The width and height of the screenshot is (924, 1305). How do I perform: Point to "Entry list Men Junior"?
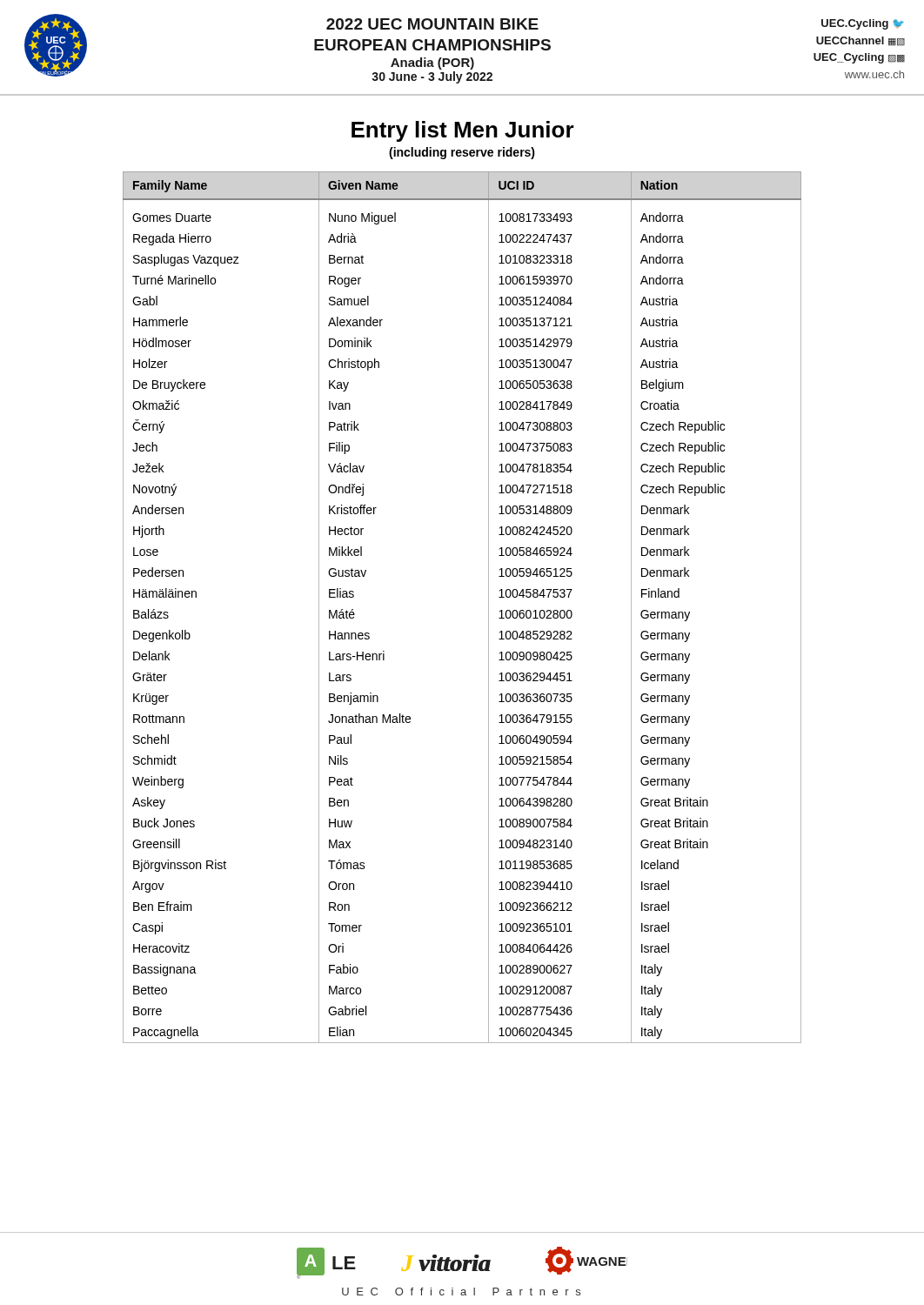pos(462,130)
